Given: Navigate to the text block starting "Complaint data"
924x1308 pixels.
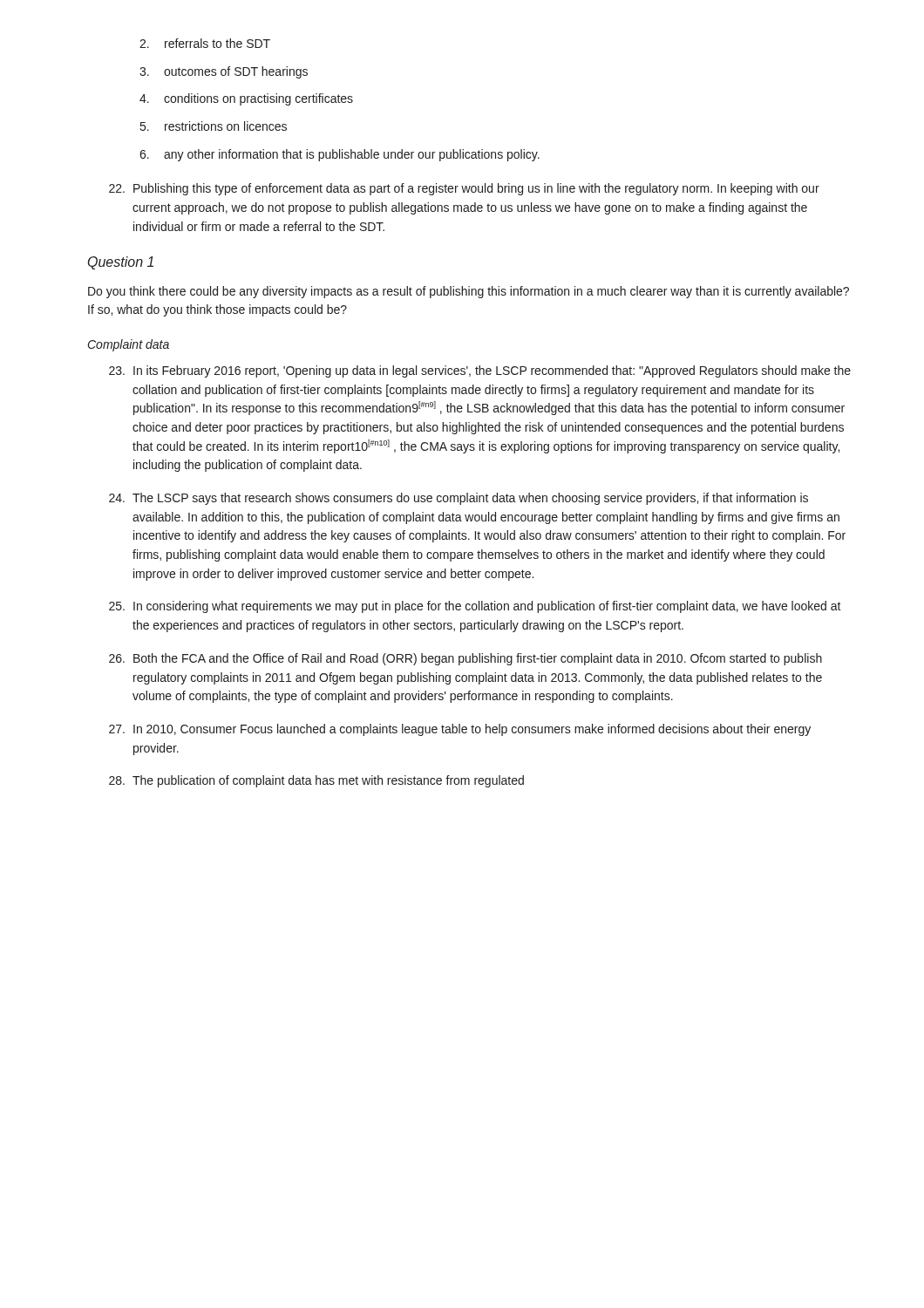Looking at the screenshot, I should click(x=128, y=344).
